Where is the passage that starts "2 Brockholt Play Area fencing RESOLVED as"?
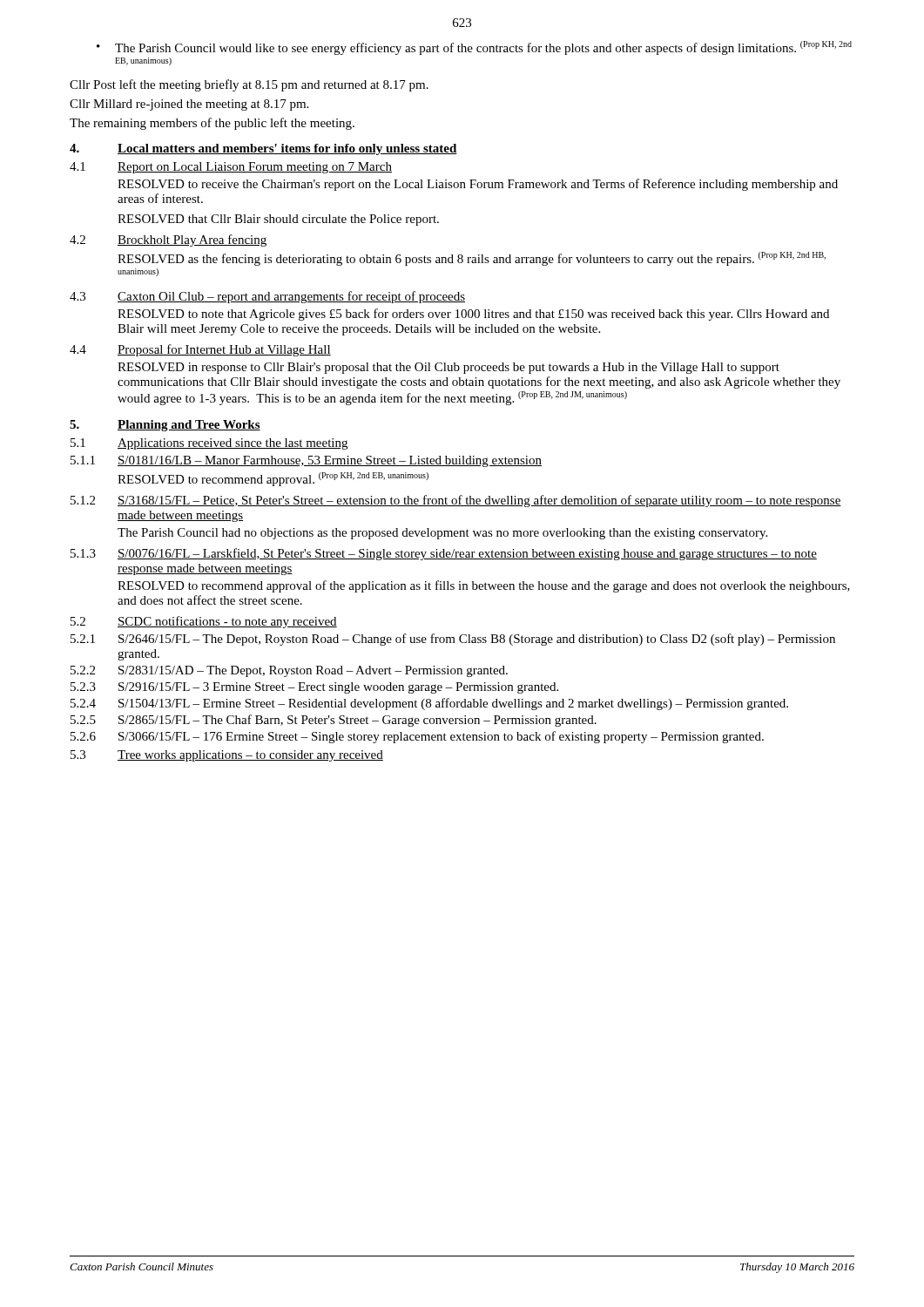924x1307 pixels. click(x=462, y=259)
